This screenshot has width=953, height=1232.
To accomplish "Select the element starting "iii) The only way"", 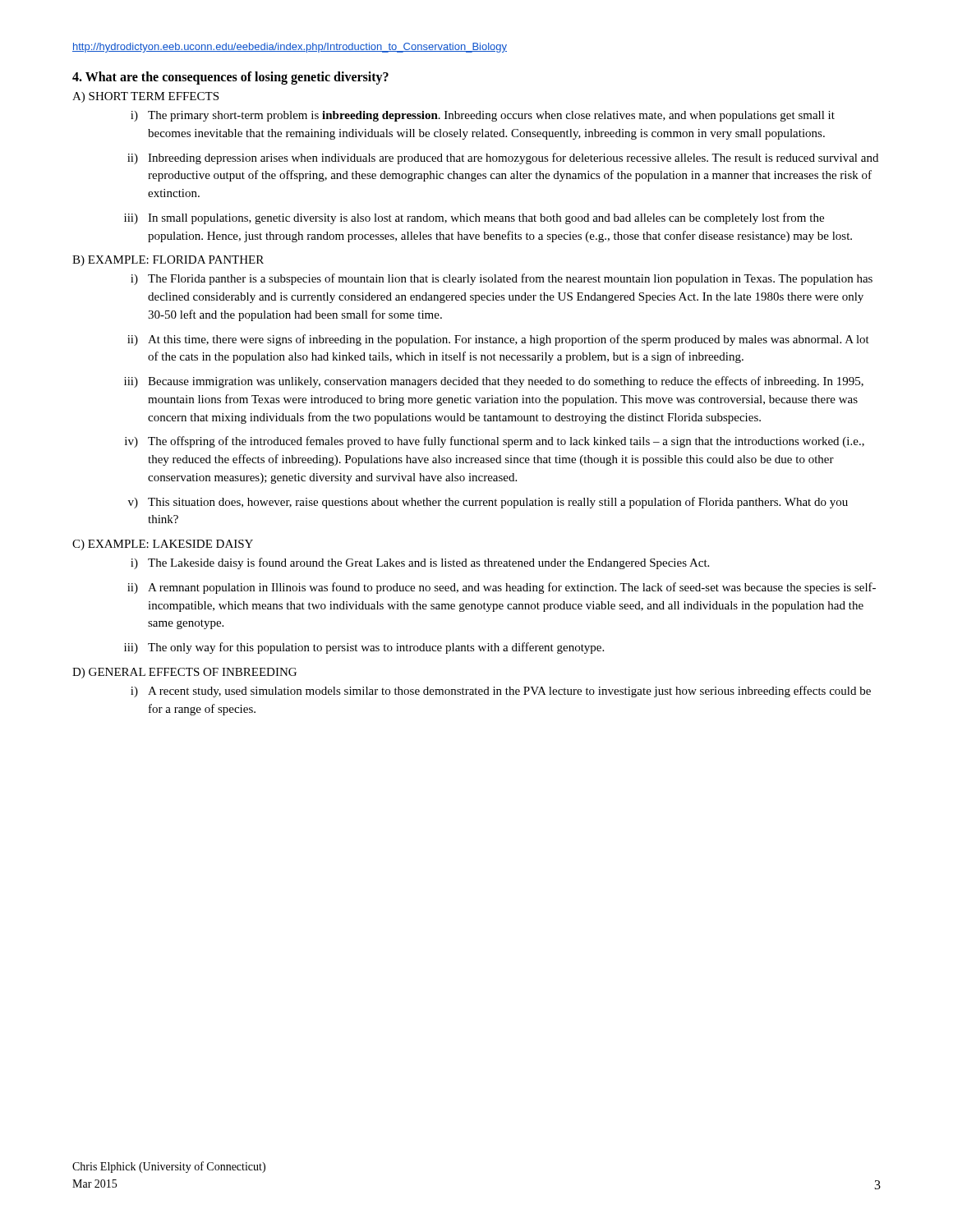I will click(476, 648).
